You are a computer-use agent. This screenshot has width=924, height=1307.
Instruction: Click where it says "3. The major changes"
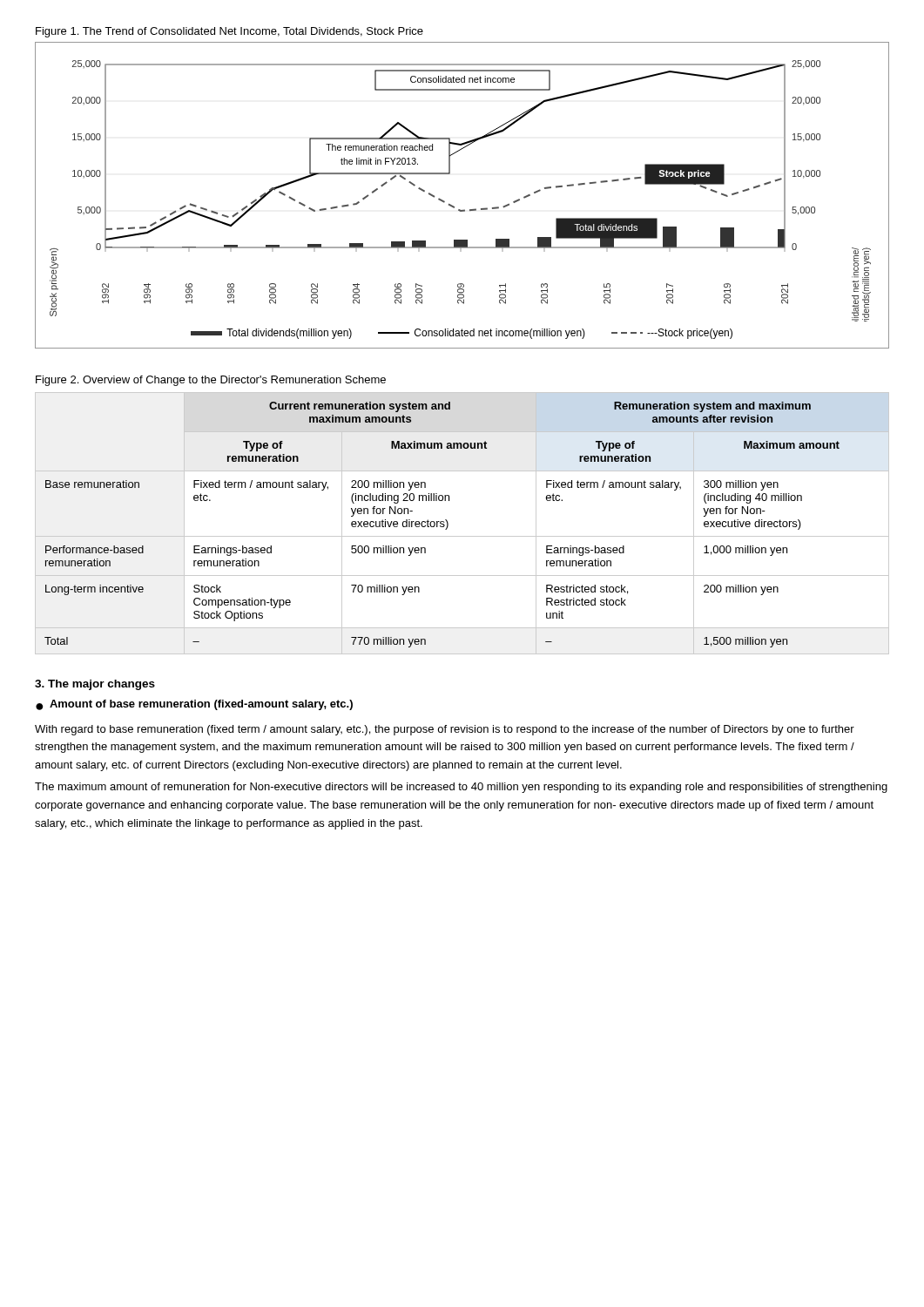coord(95,684)
